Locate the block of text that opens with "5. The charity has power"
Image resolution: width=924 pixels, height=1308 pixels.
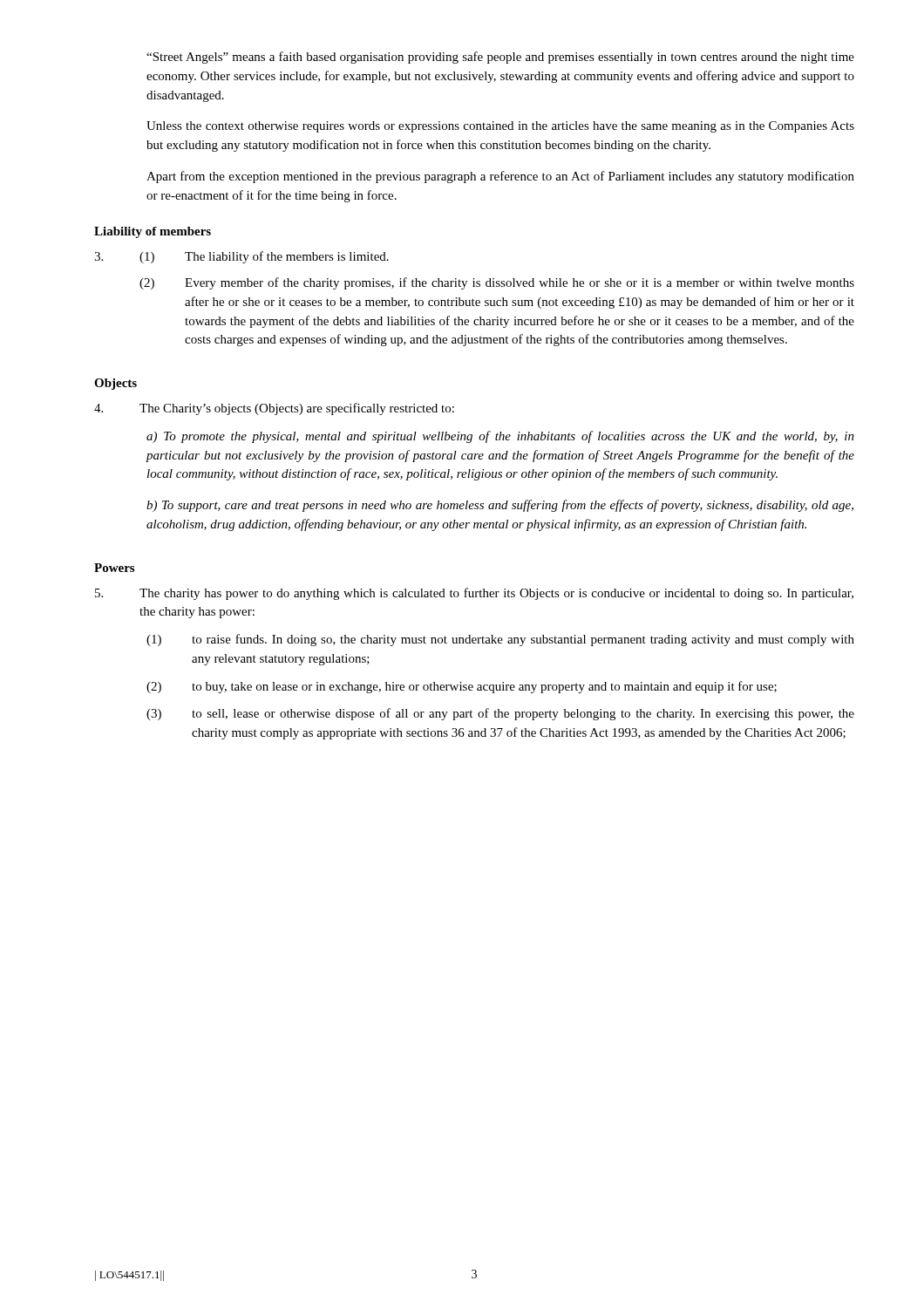click(474, 603)
